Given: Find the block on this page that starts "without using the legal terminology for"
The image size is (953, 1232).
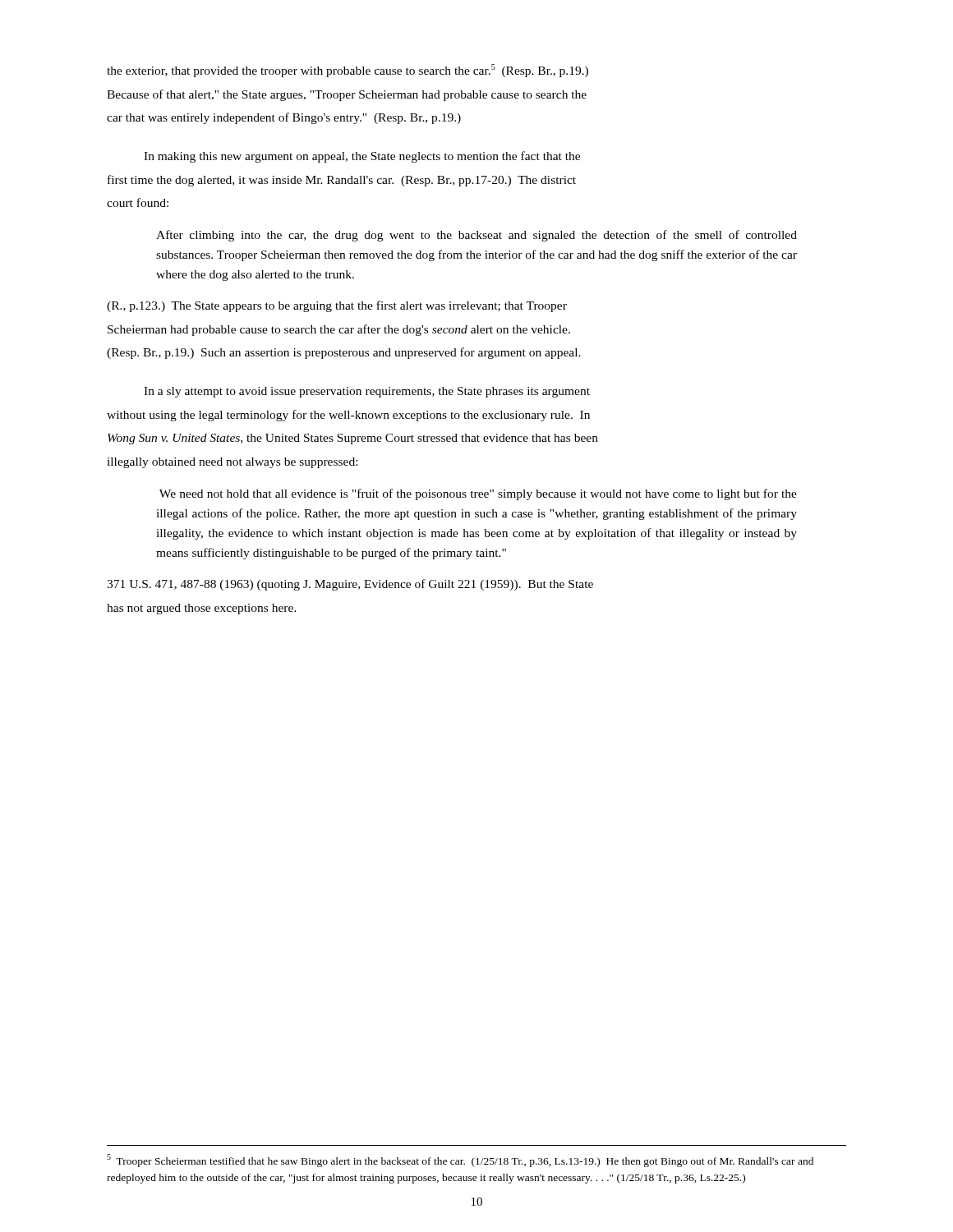Looking at the screenshot, I should 349,414.
